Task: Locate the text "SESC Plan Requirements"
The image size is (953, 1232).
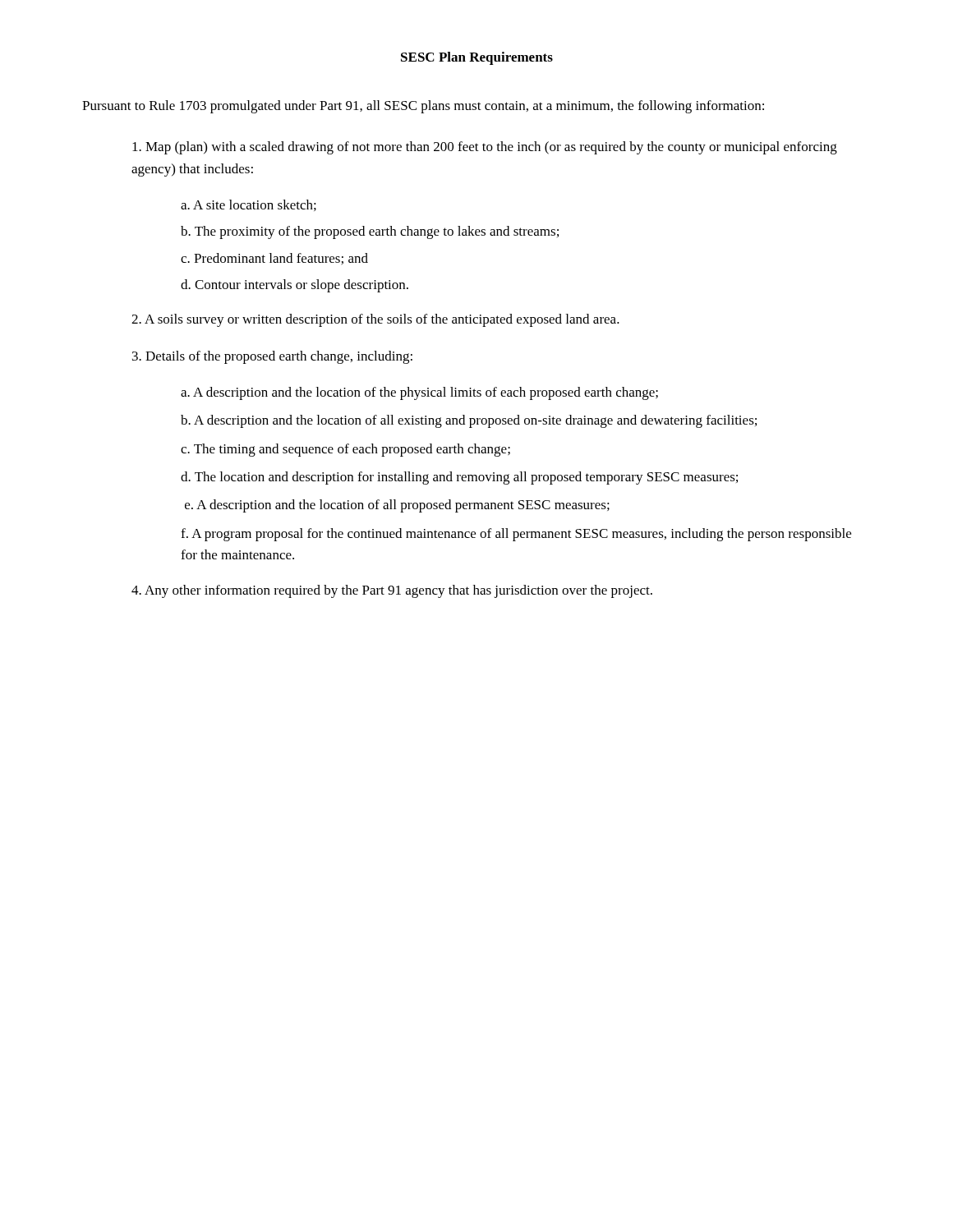Action: [476, 57]
